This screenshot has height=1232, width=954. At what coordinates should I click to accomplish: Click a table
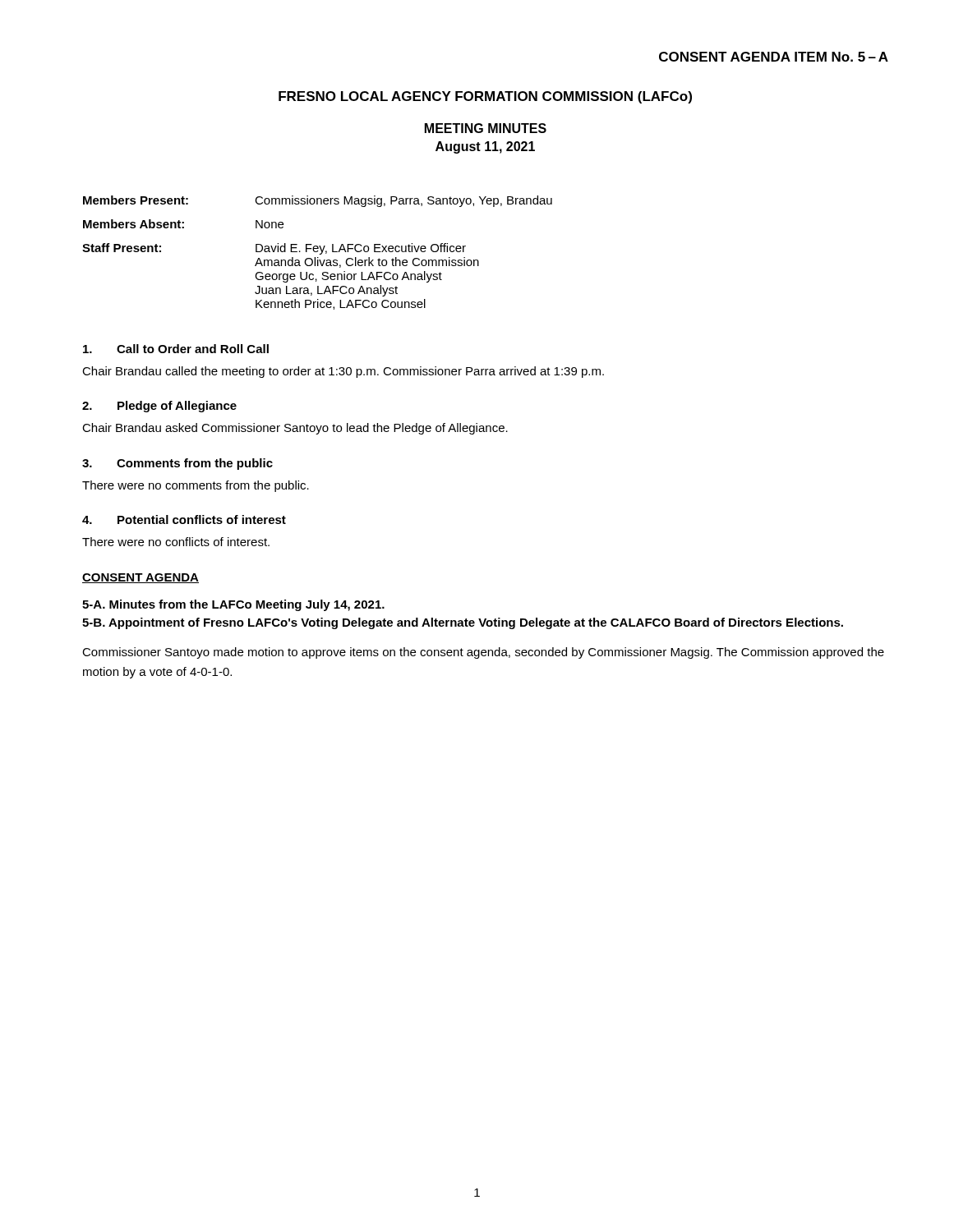485,252
